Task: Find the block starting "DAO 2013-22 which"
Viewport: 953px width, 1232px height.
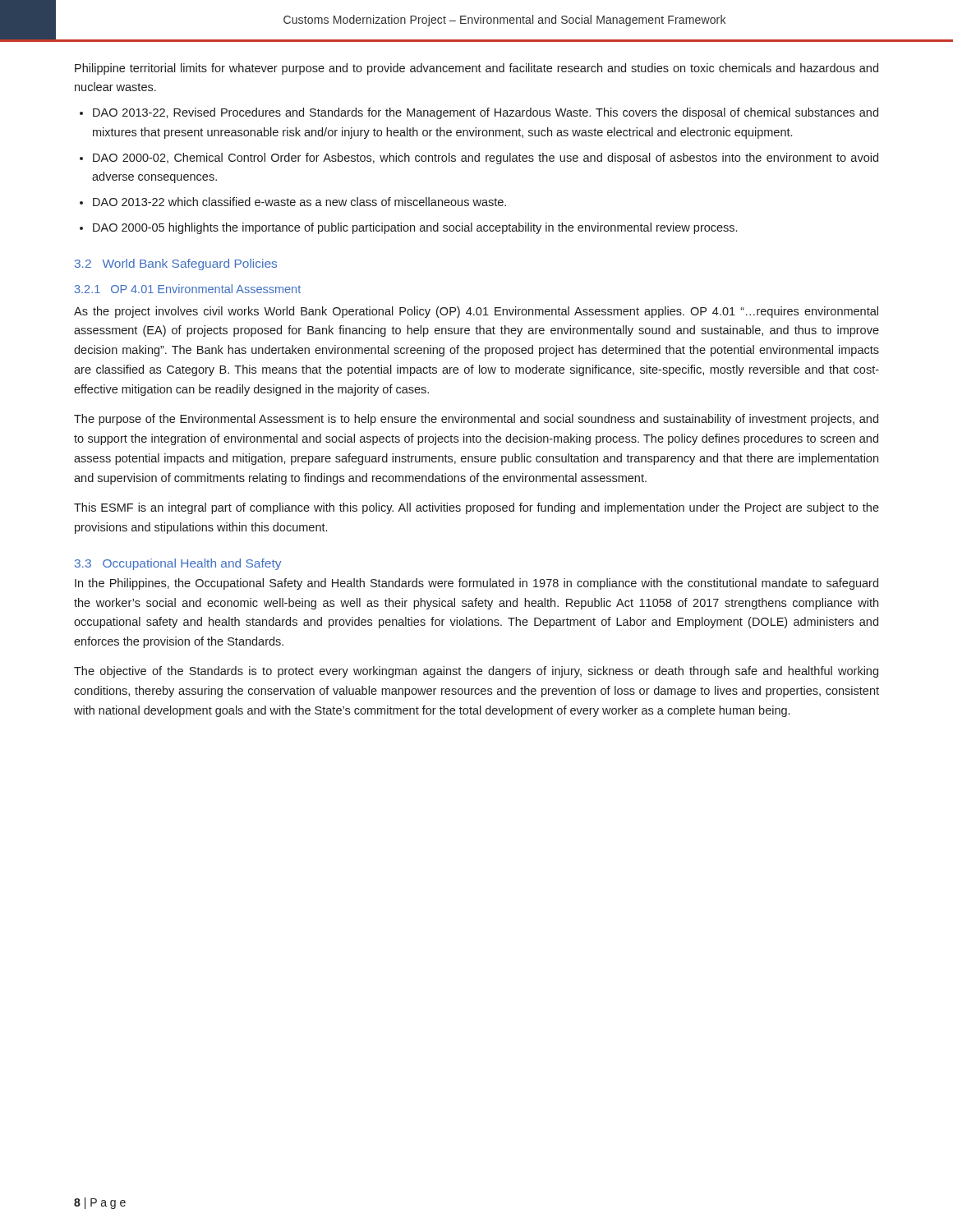Action: pyautogui.click(x=300, y=202)
